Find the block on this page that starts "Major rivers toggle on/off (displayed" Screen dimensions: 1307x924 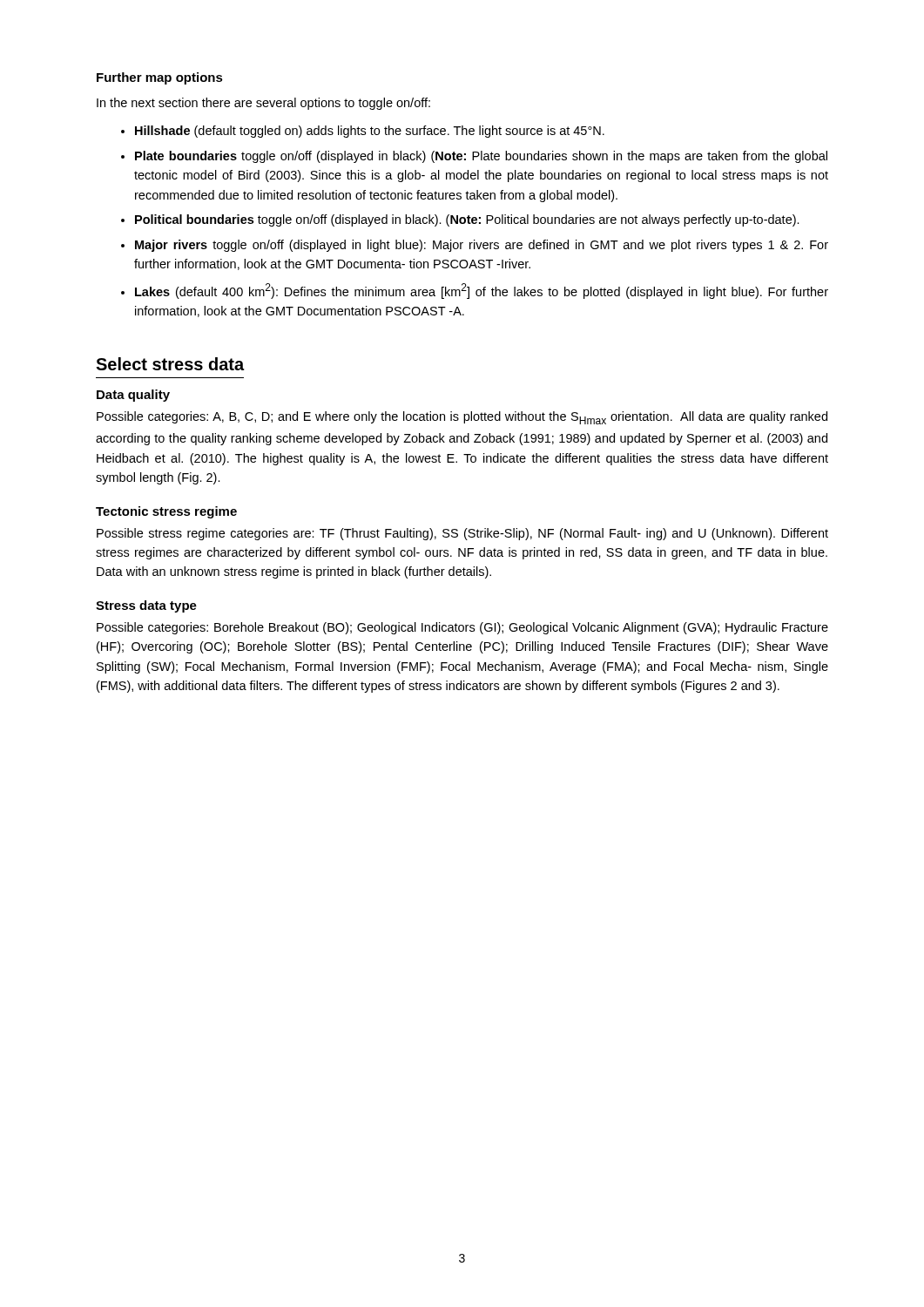pos(481,254)
